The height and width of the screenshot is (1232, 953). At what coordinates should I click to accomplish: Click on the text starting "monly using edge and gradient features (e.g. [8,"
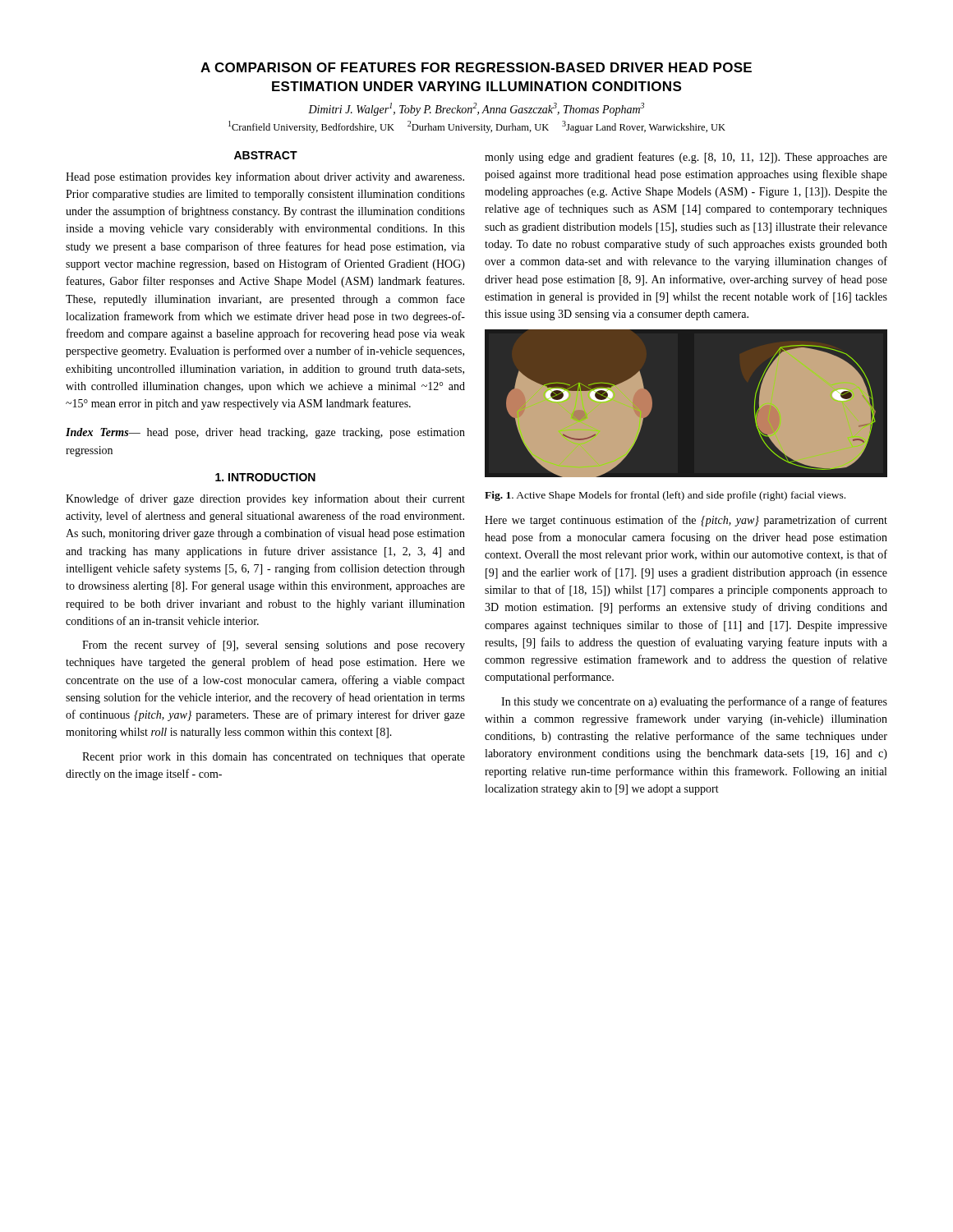pyautogui.click(x=686, y=236)
